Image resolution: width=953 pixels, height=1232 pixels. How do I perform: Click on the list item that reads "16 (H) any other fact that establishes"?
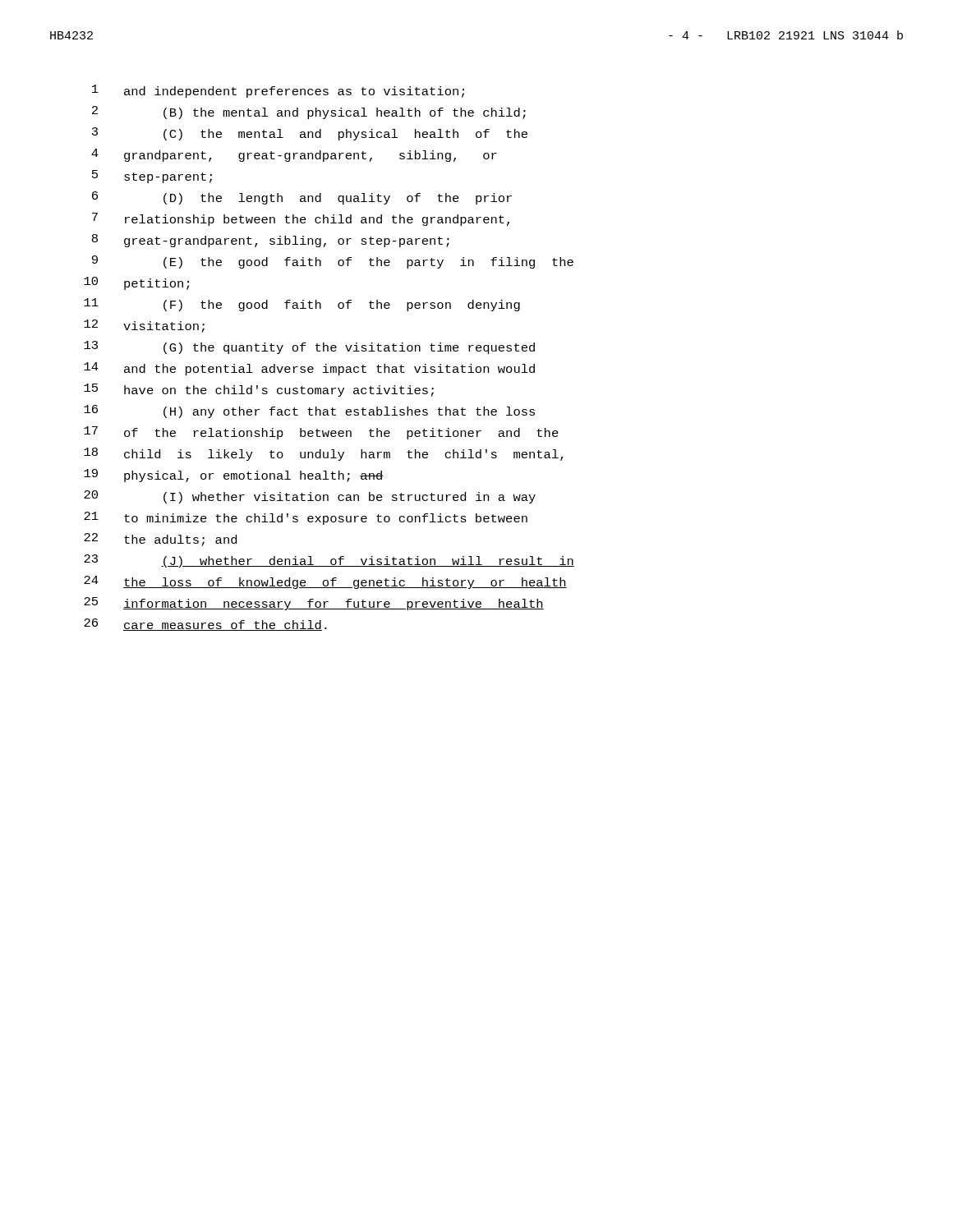(476, 412)
